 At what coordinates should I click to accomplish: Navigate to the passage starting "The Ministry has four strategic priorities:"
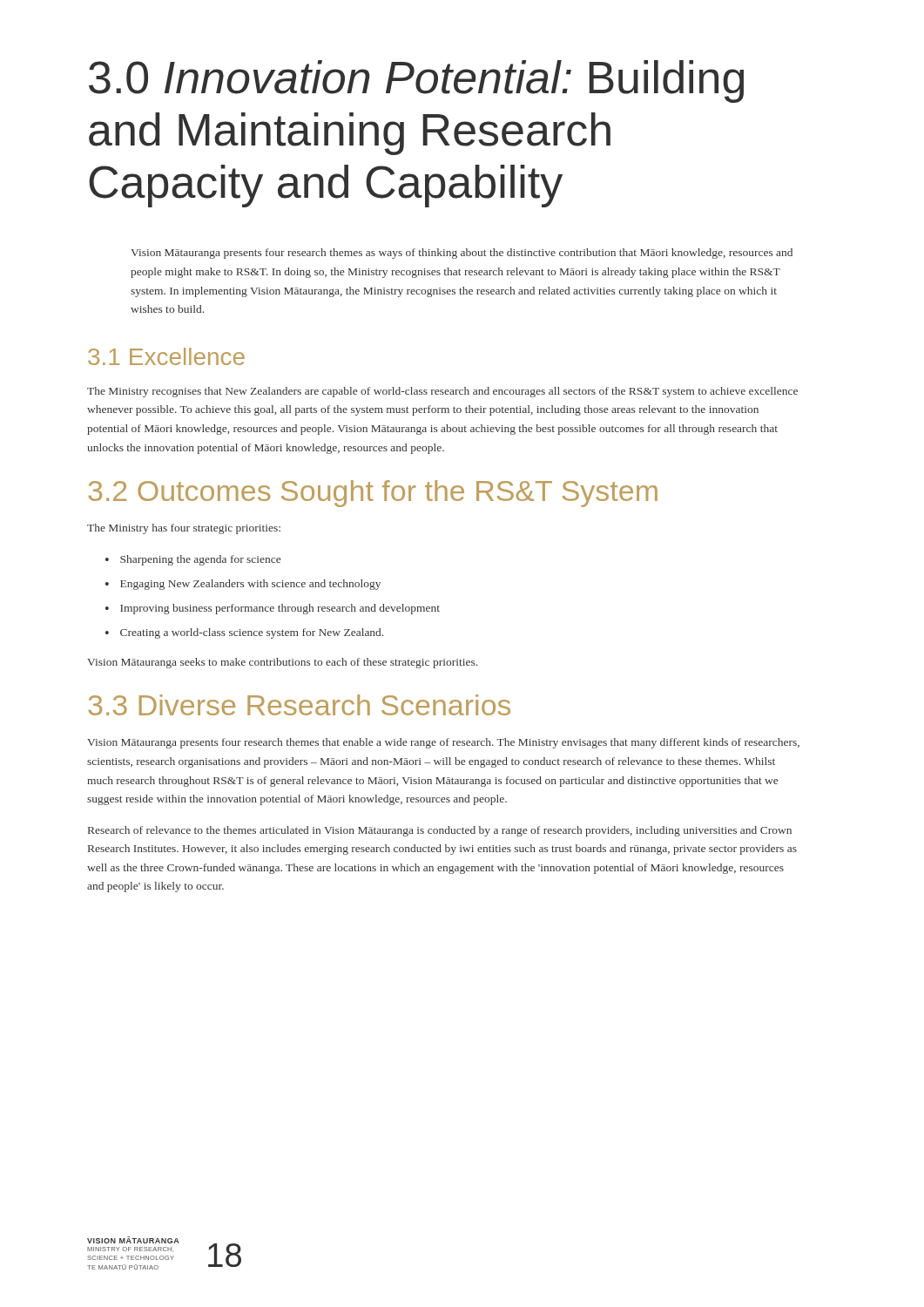point(184,528)
